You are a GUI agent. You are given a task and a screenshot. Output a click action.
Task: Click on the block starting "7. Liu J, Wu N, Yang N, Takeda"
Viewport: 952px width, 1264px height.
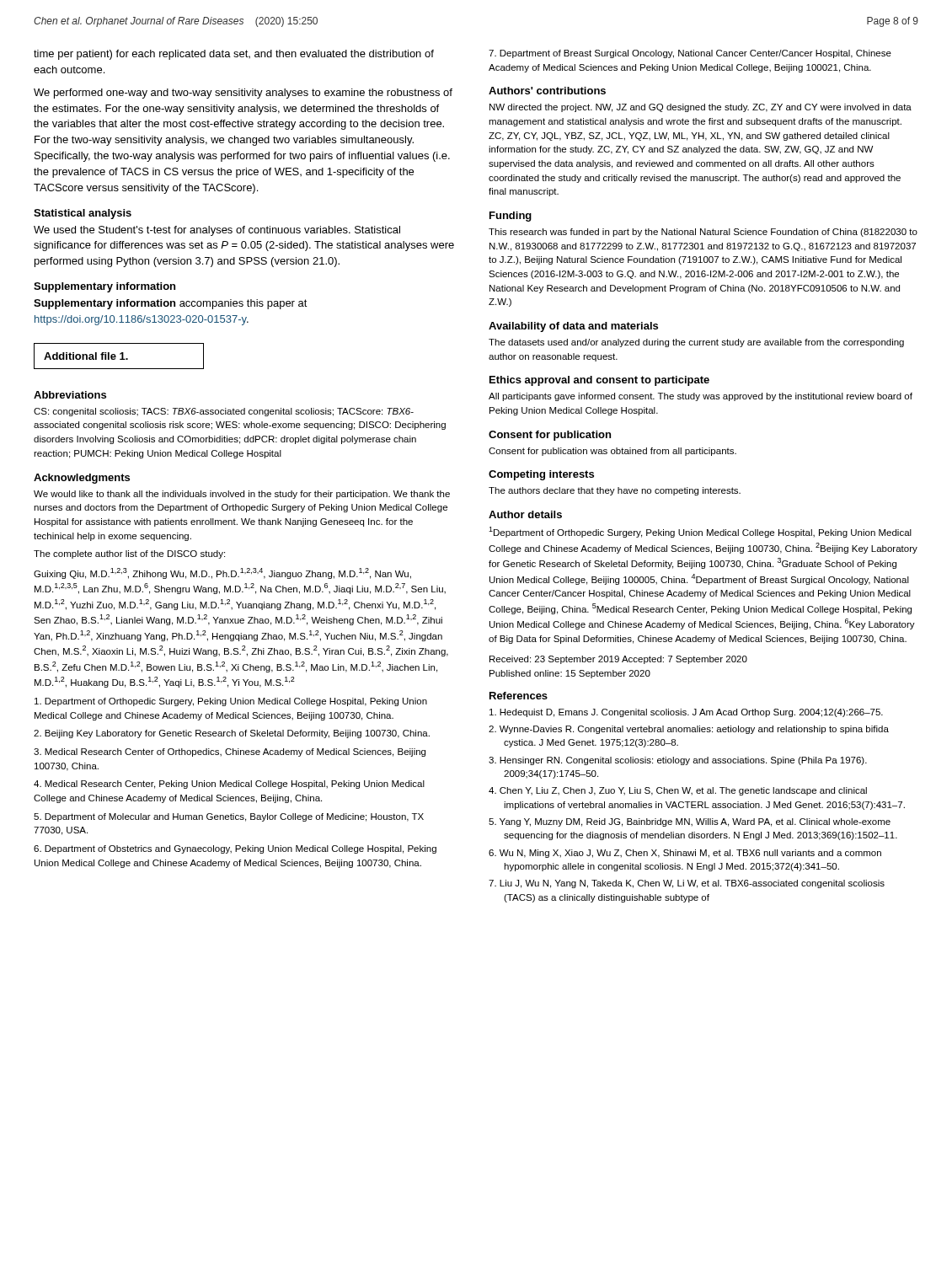pyautogui.click(x=687, y=890)
